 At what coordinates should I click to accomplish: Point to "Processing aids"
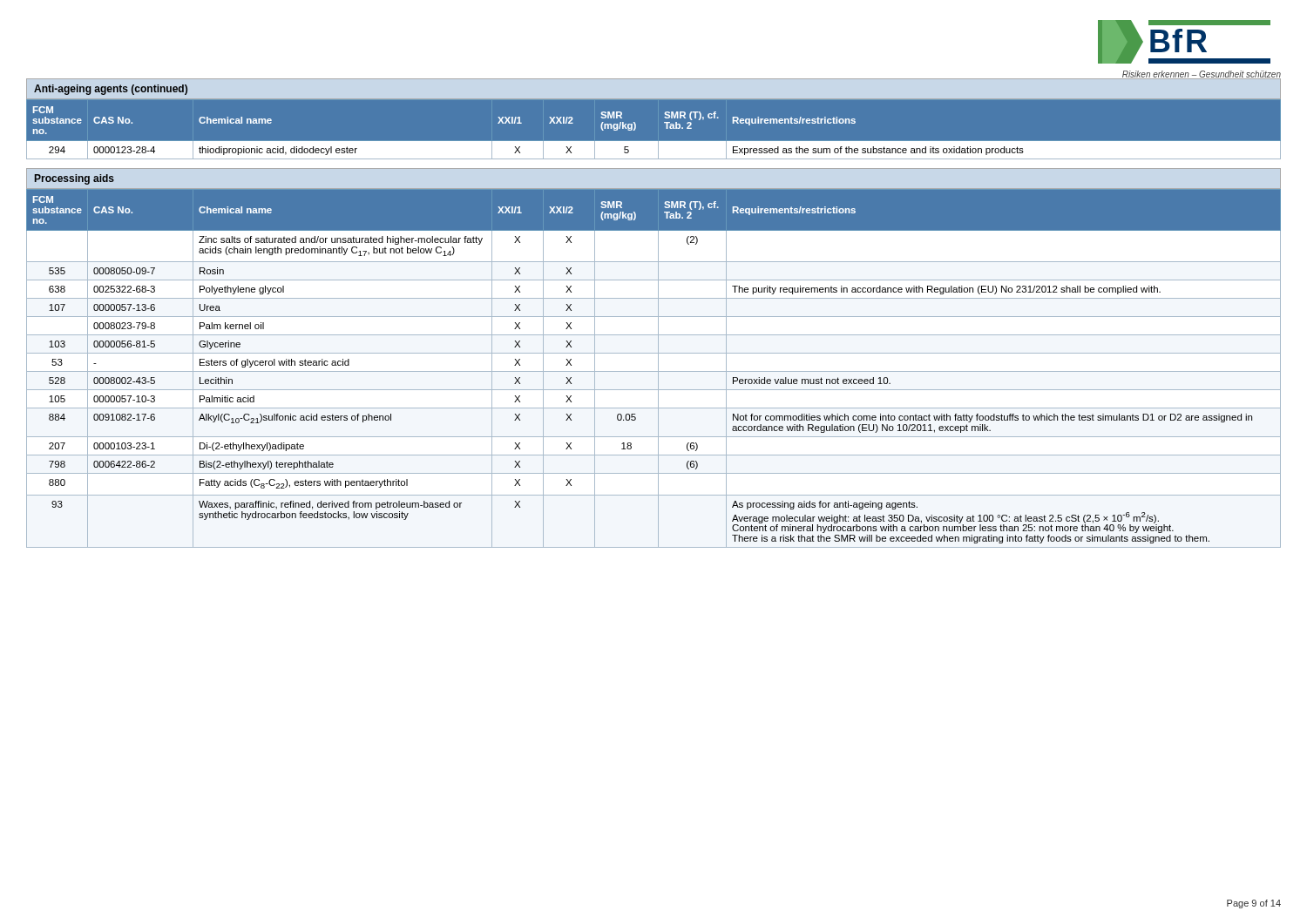coord(74,179)
